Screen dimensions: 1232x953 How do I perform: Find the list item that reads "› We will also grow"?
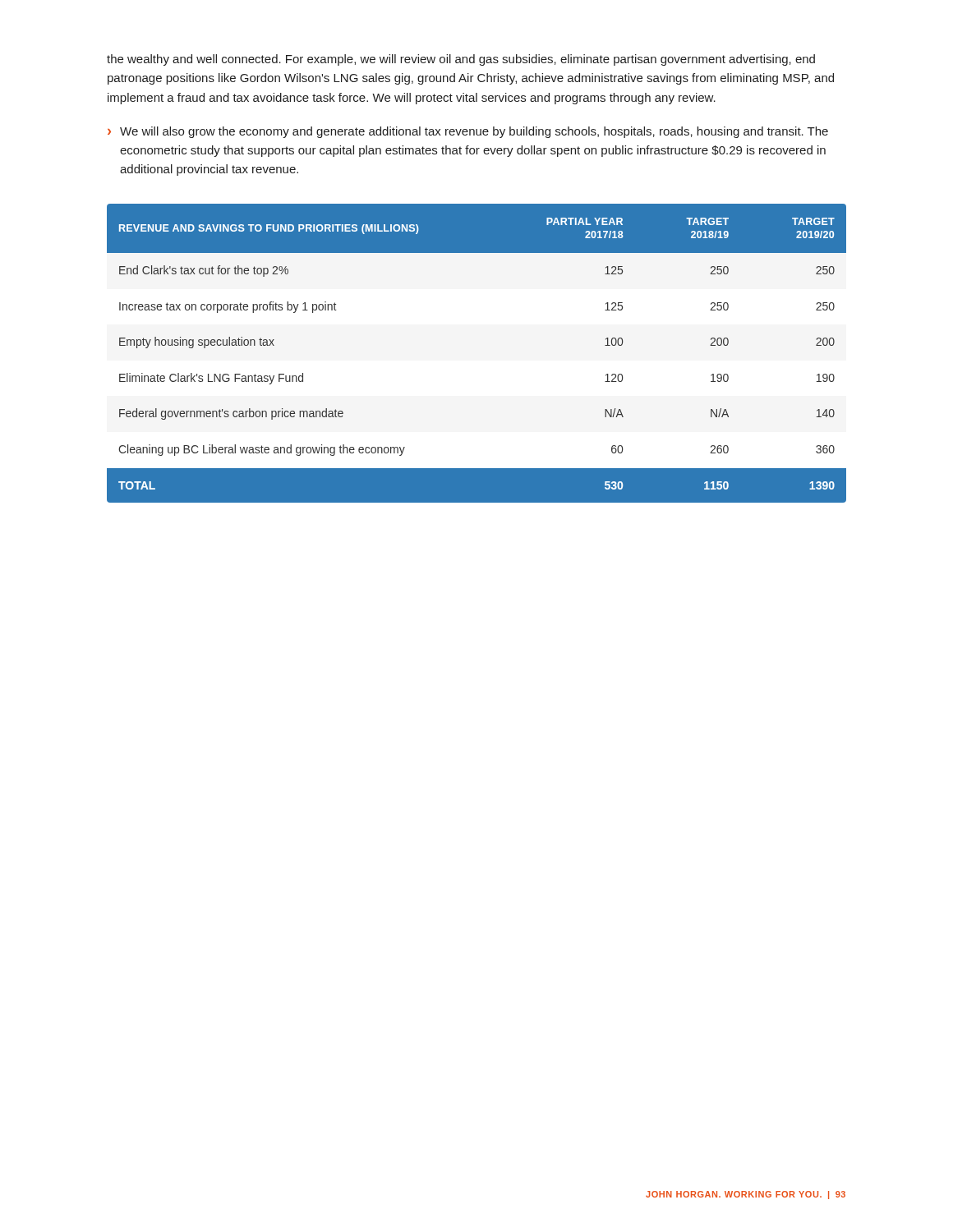coord(476,150)
